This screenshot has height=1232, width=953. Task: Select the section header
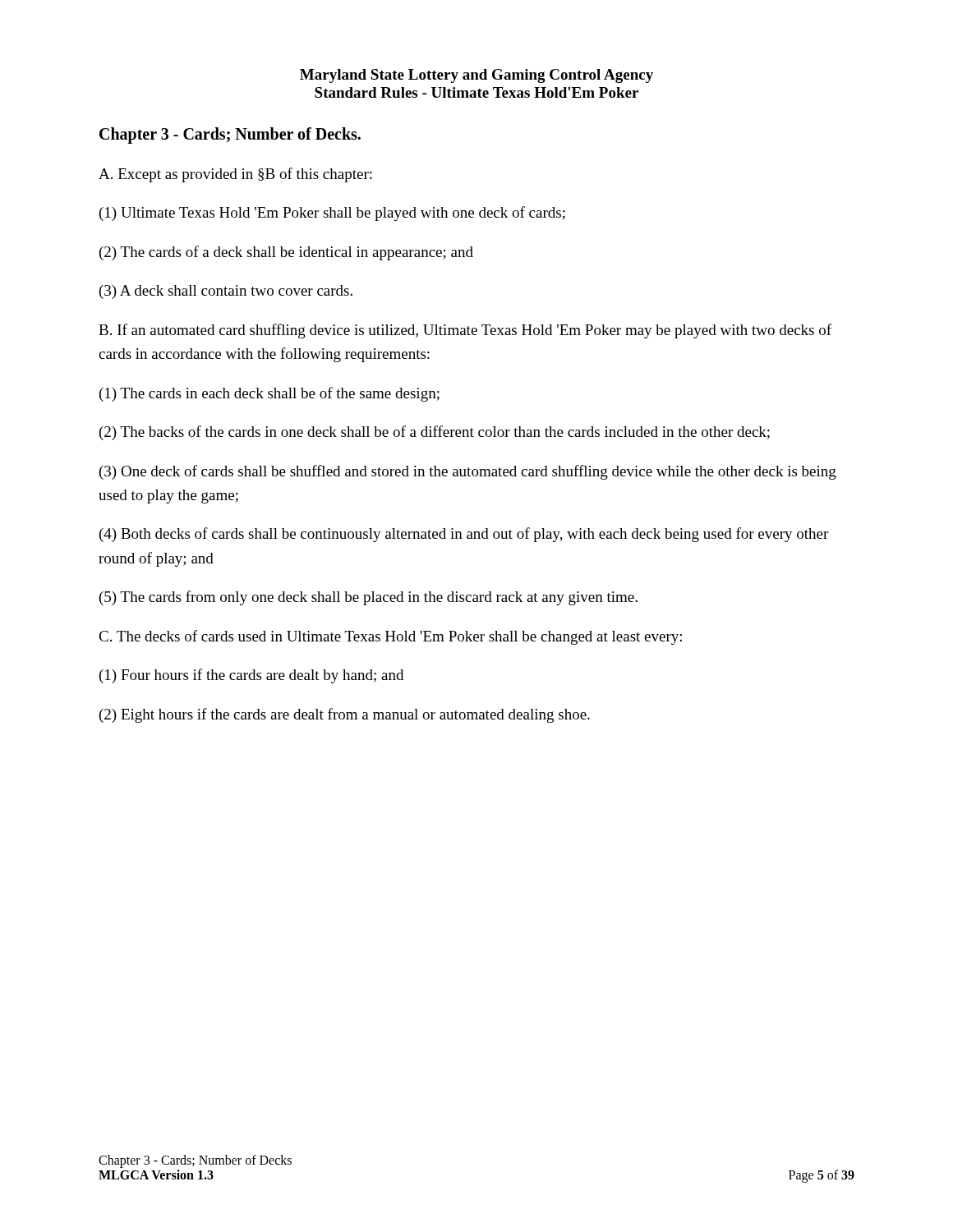click(x=230, y=134)
